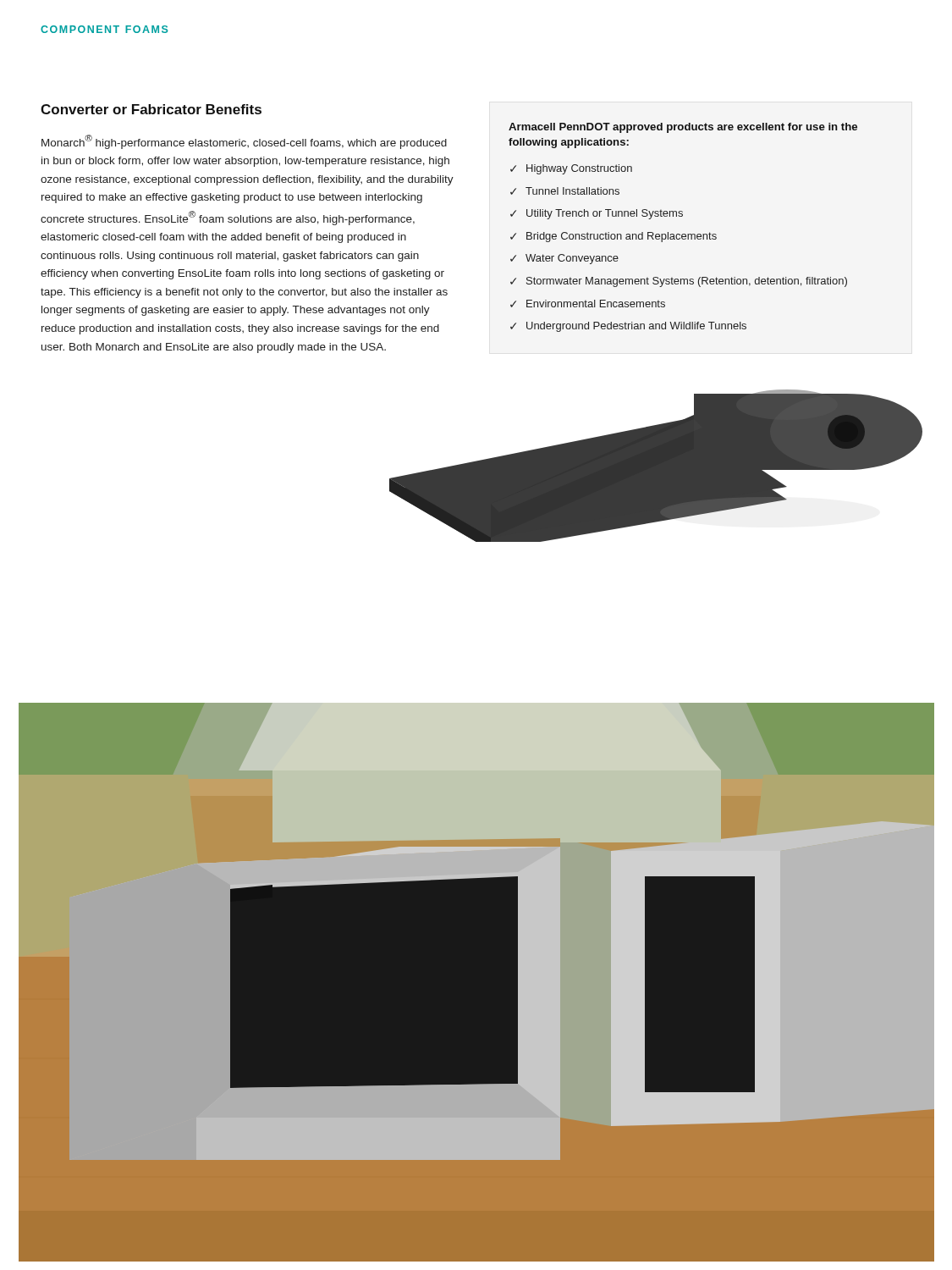Find the text block starting "✓ Tunnel Installations"
The width and height of the screenshot is (952, 1270).
[564, 192]
